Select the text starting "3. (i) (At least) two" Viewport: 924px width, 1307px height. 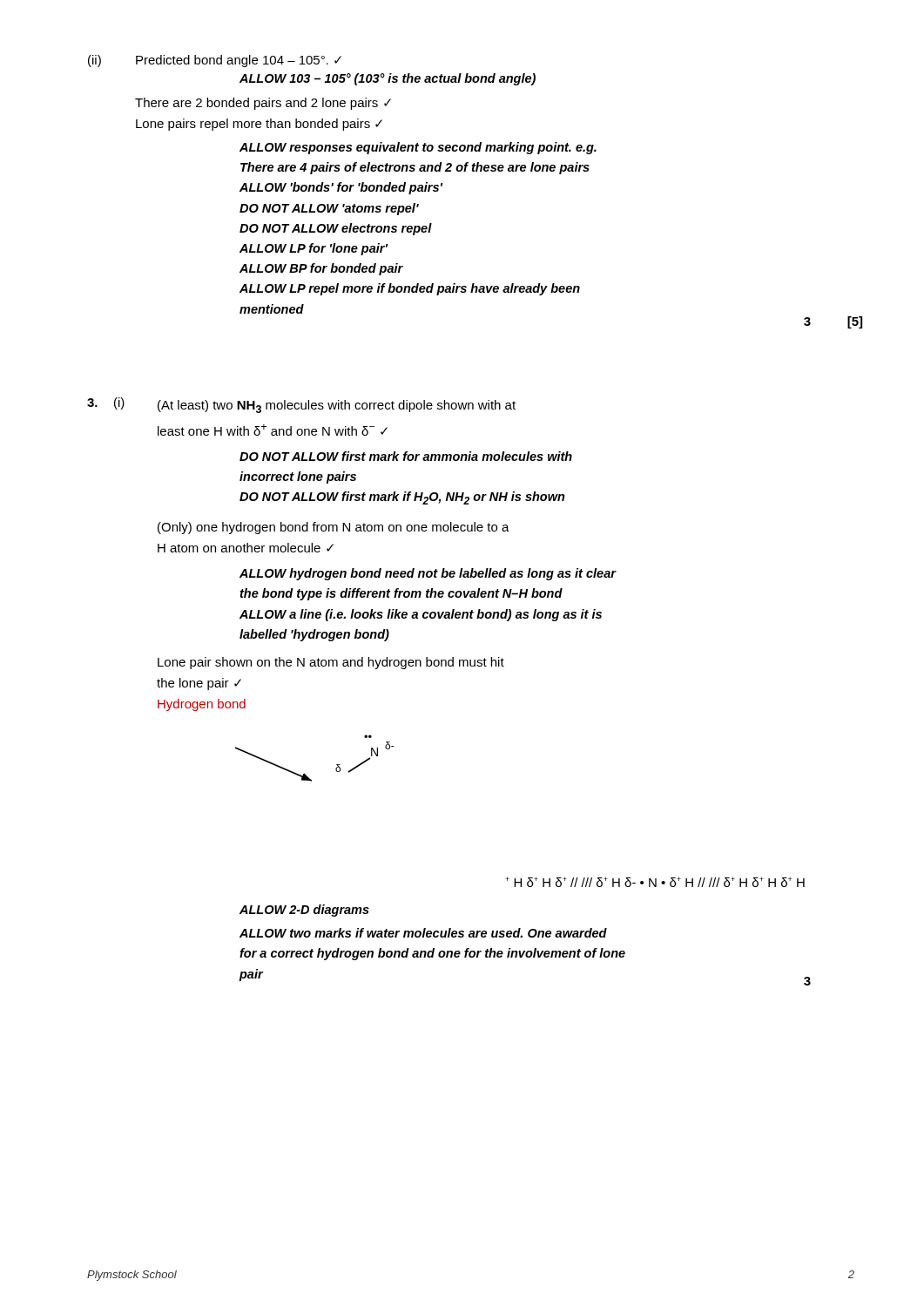[x=471, y=418]
